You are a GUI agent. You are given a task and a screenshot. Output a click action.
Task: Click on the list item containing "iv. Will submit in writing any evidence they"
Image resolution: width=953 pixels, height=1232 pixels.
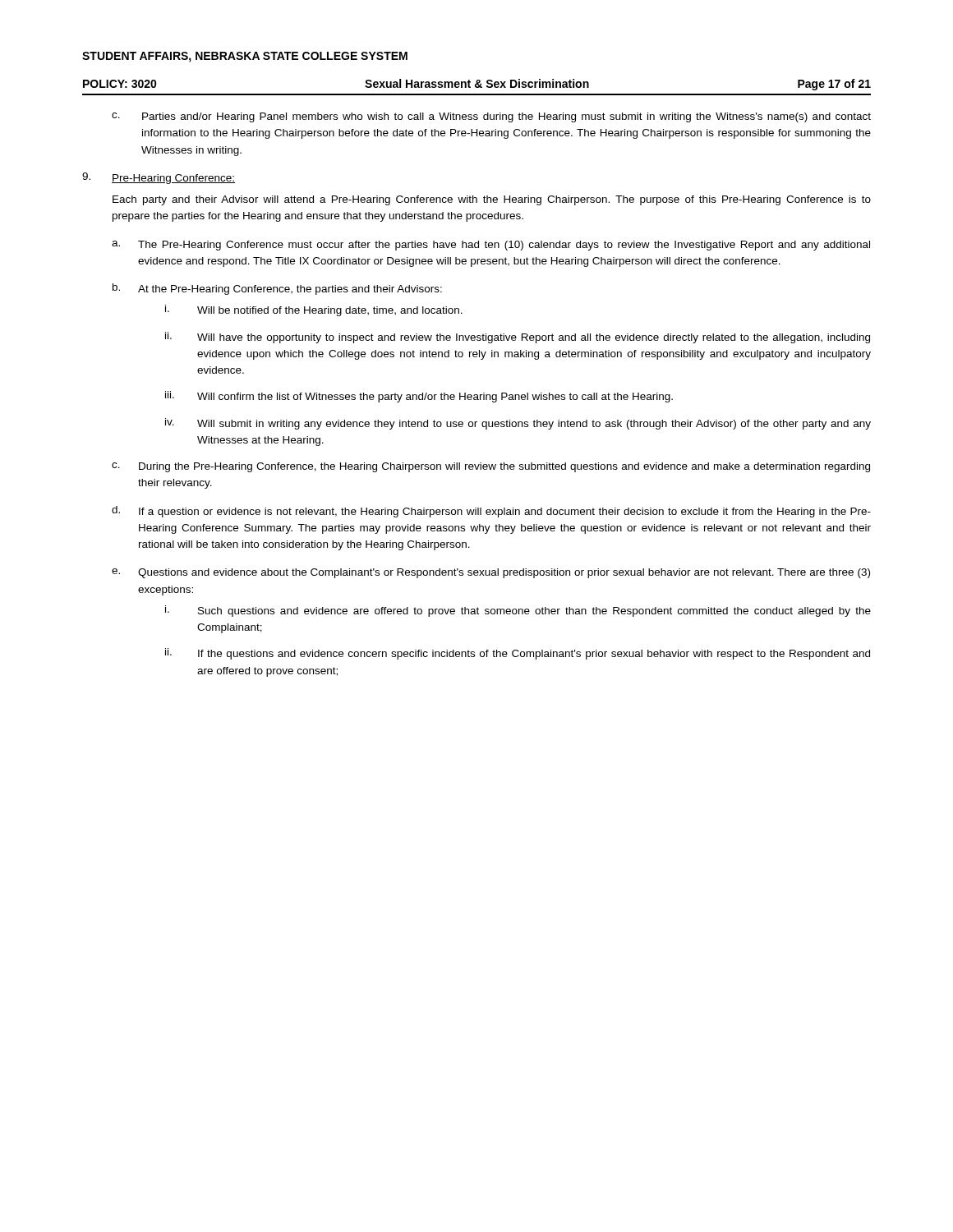click(518, 432)
